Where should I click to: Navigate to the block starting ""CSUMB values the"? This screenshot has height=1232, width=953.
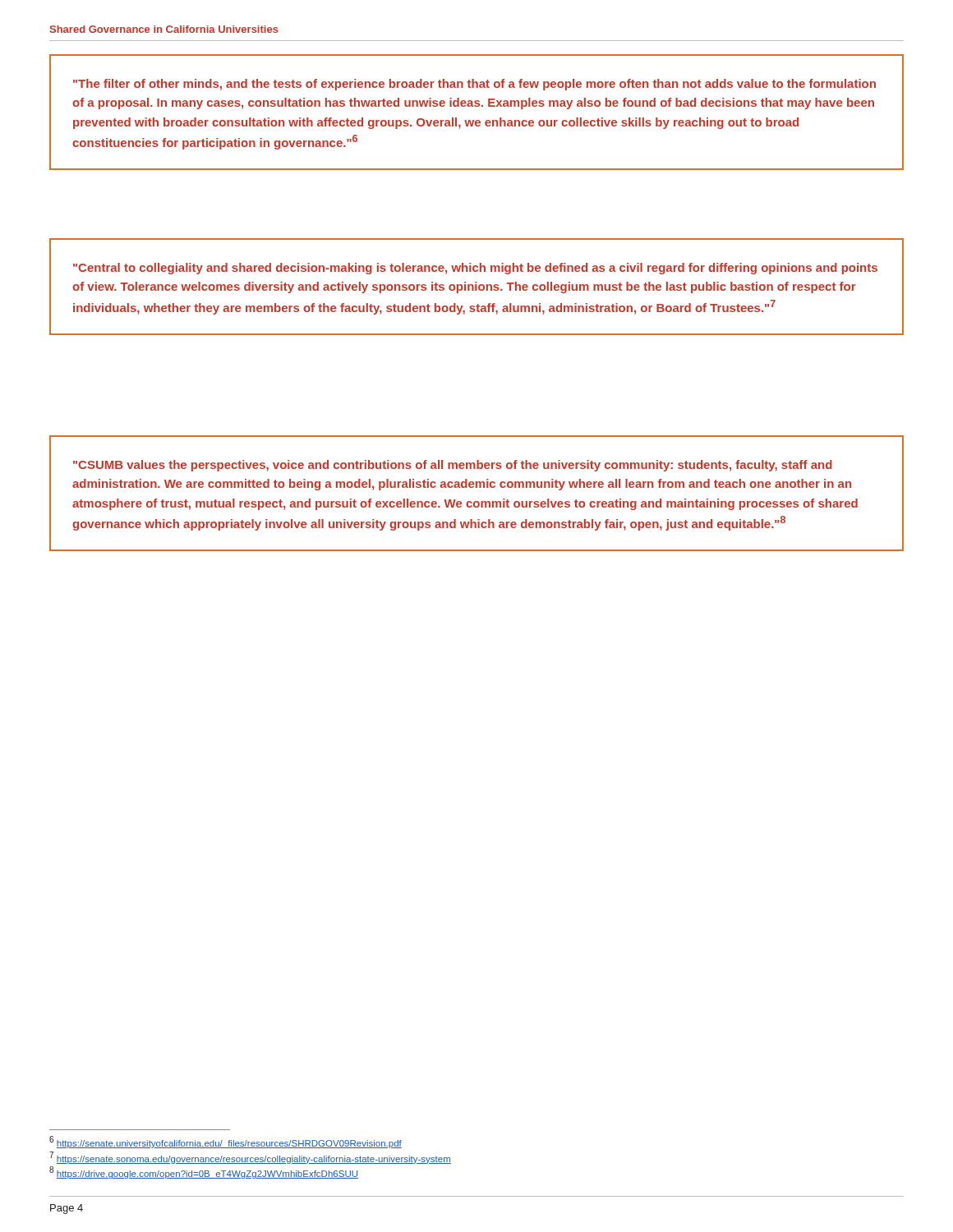point(476,494)
